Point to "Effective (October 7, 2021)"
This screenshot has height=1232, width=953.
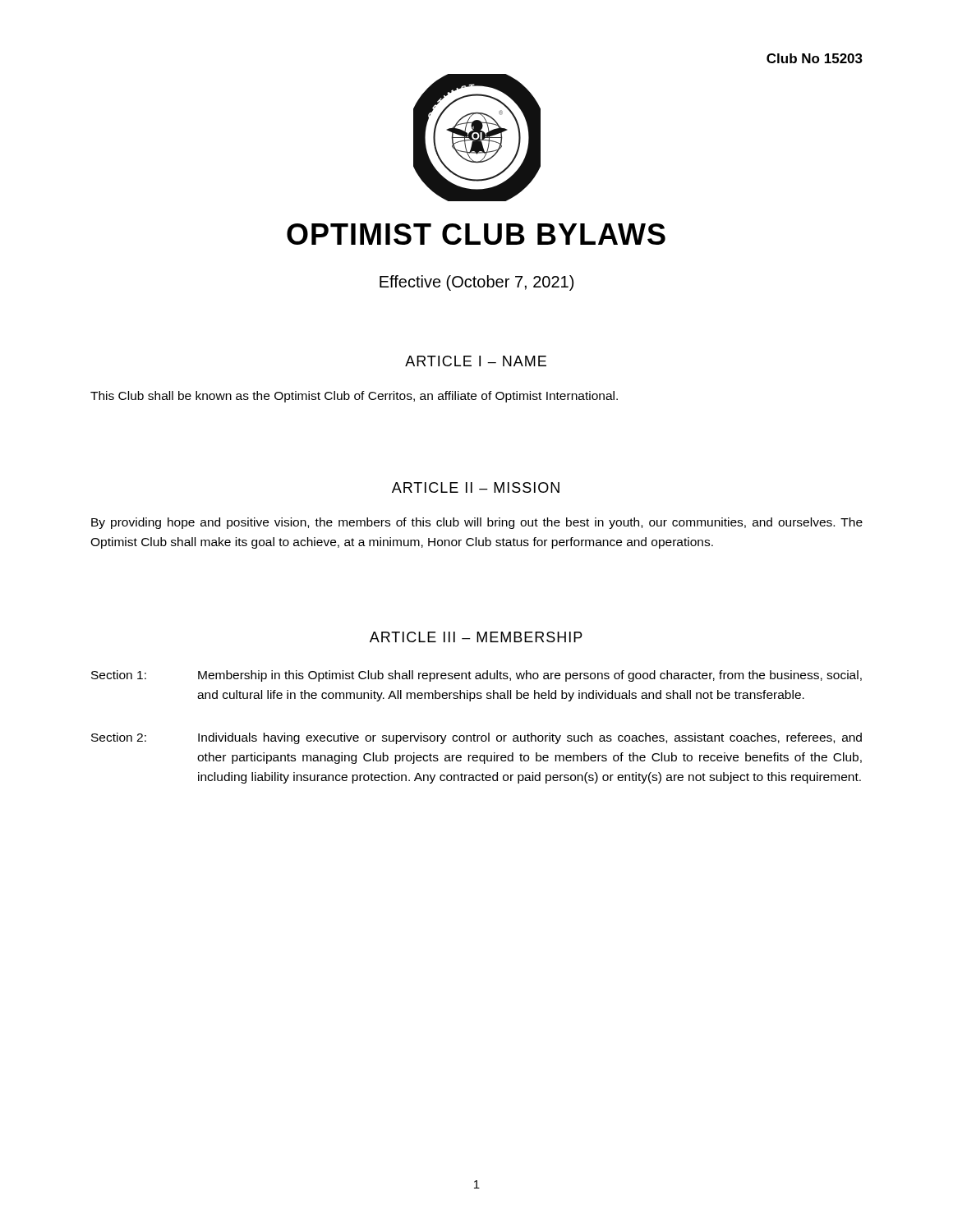(476, 282)
